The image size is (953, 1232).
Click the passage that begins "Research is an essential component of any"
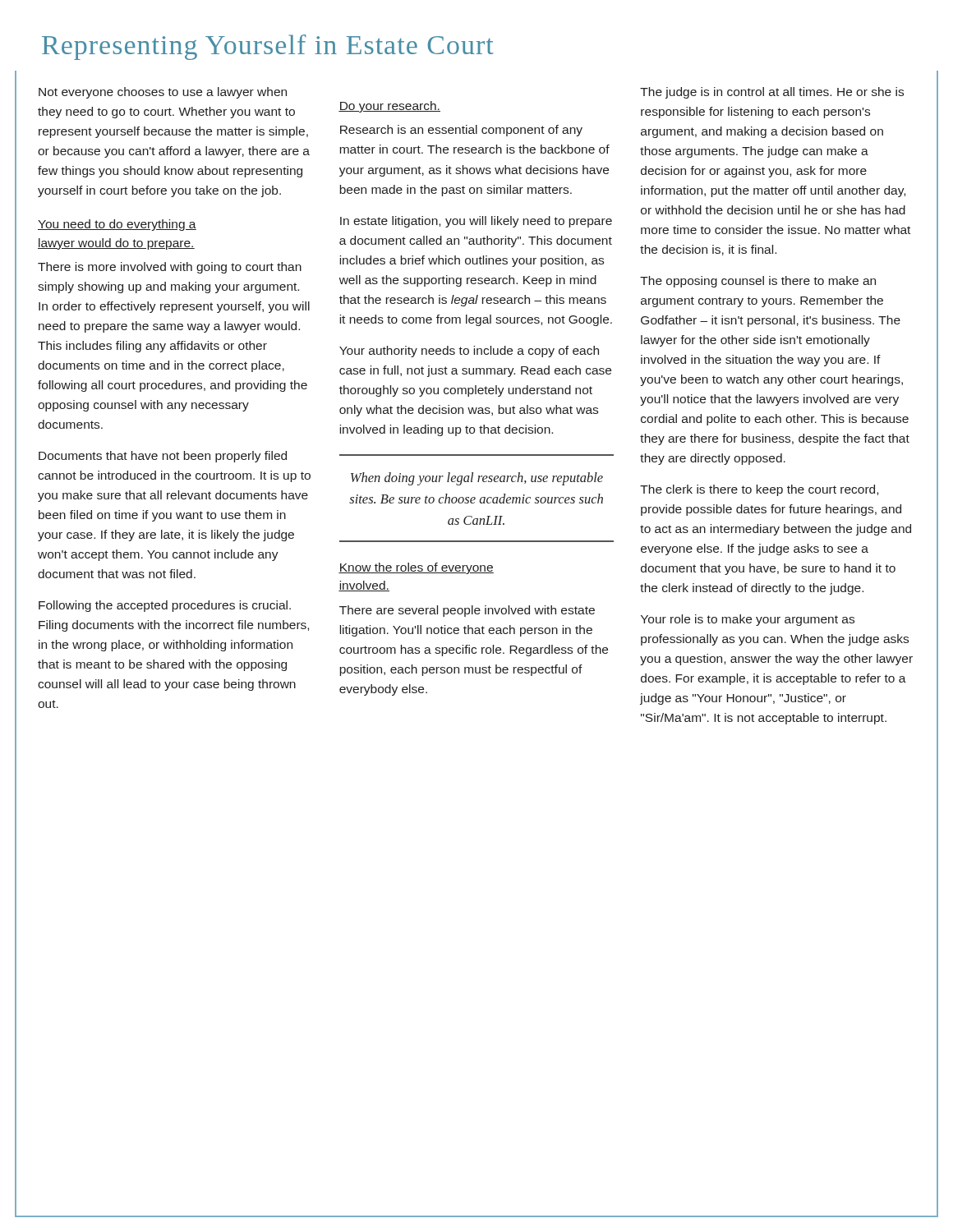click(474, 159)
